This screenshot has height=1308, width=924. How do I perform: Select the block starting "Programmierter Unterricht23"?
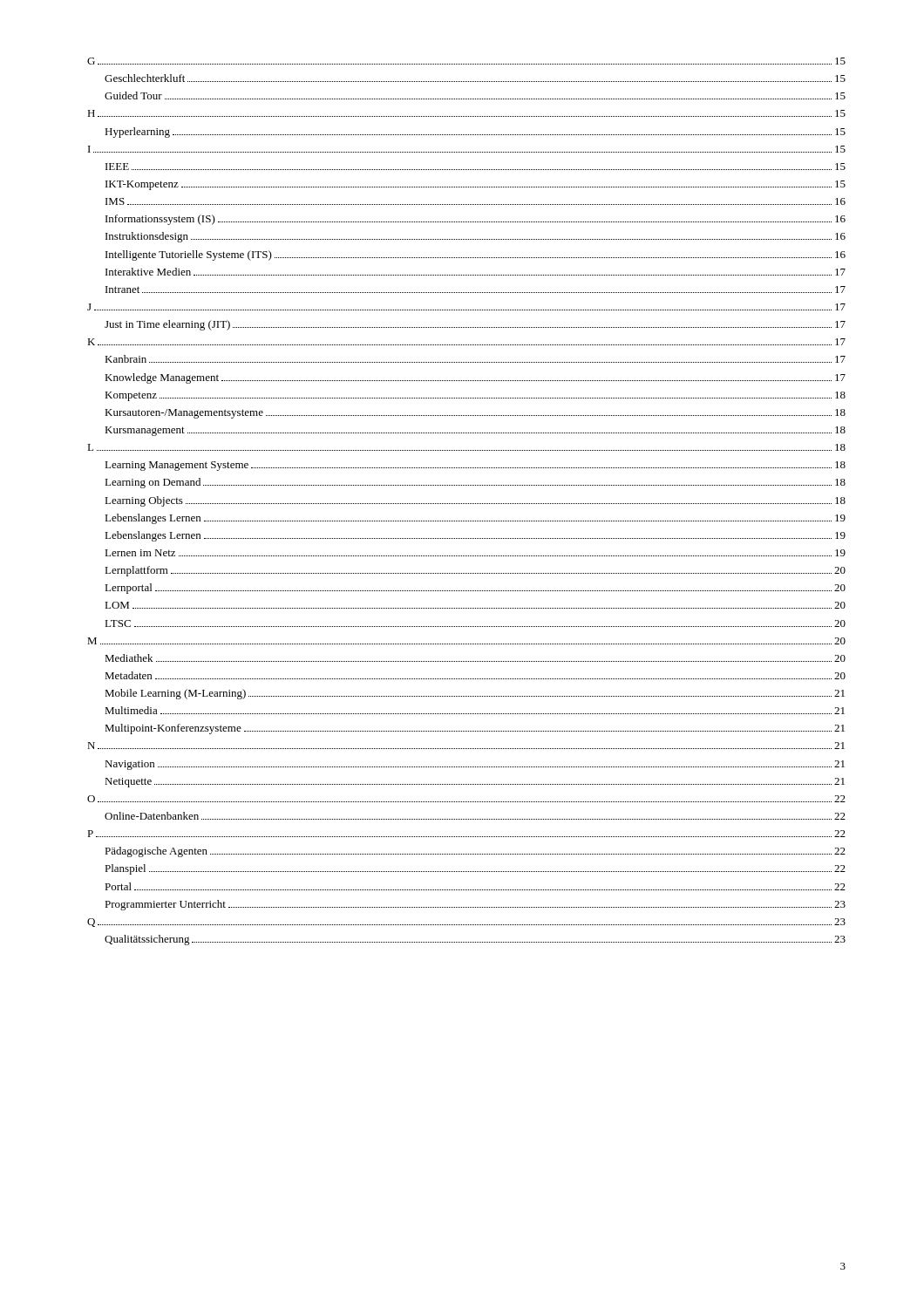[x=475, y=904]
